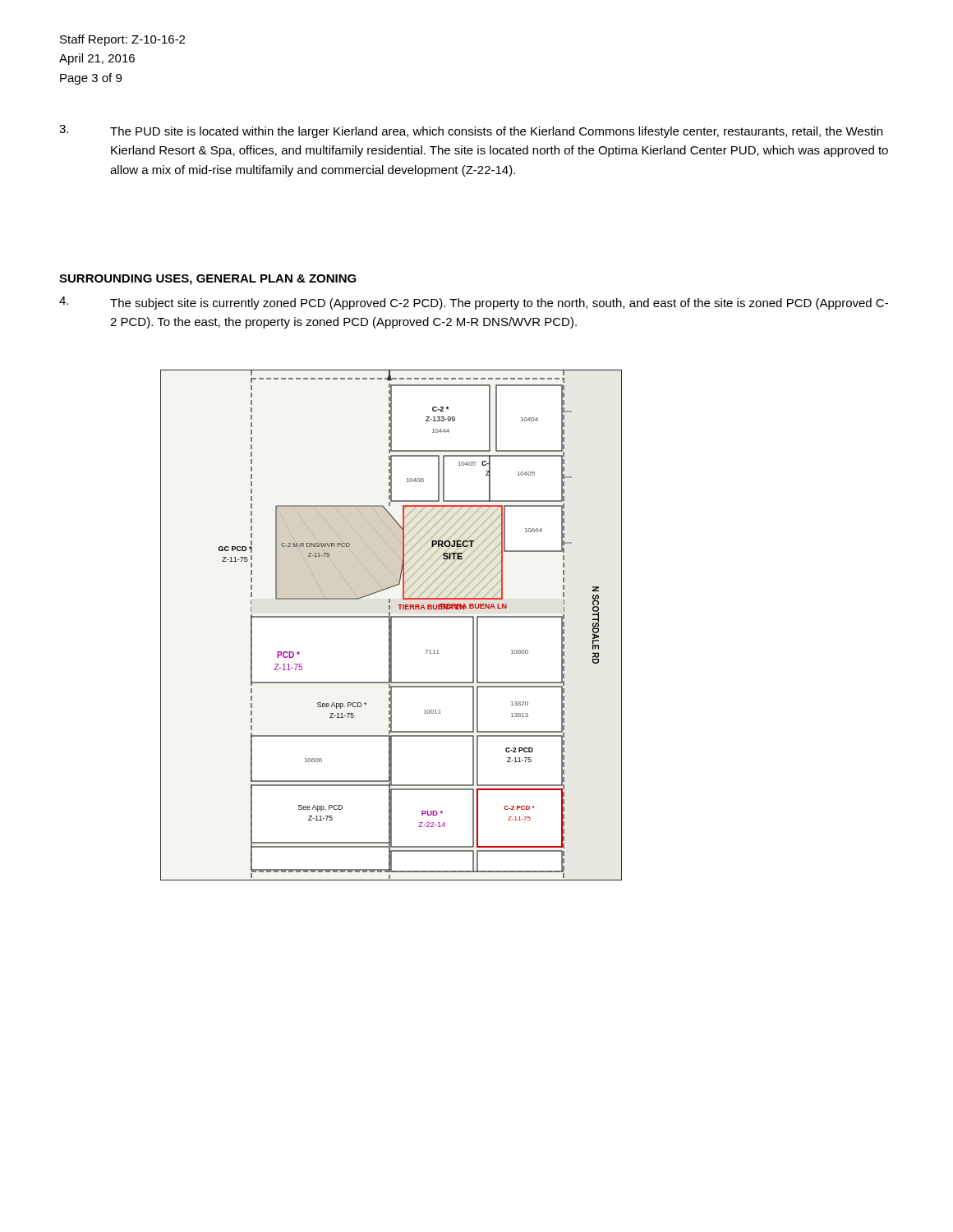Viewport: 953px width, 1232px height.
Task: Where is the passage that starts "4. The subject site is currently zoned PCD"?
Action: (x=476, y=312)
